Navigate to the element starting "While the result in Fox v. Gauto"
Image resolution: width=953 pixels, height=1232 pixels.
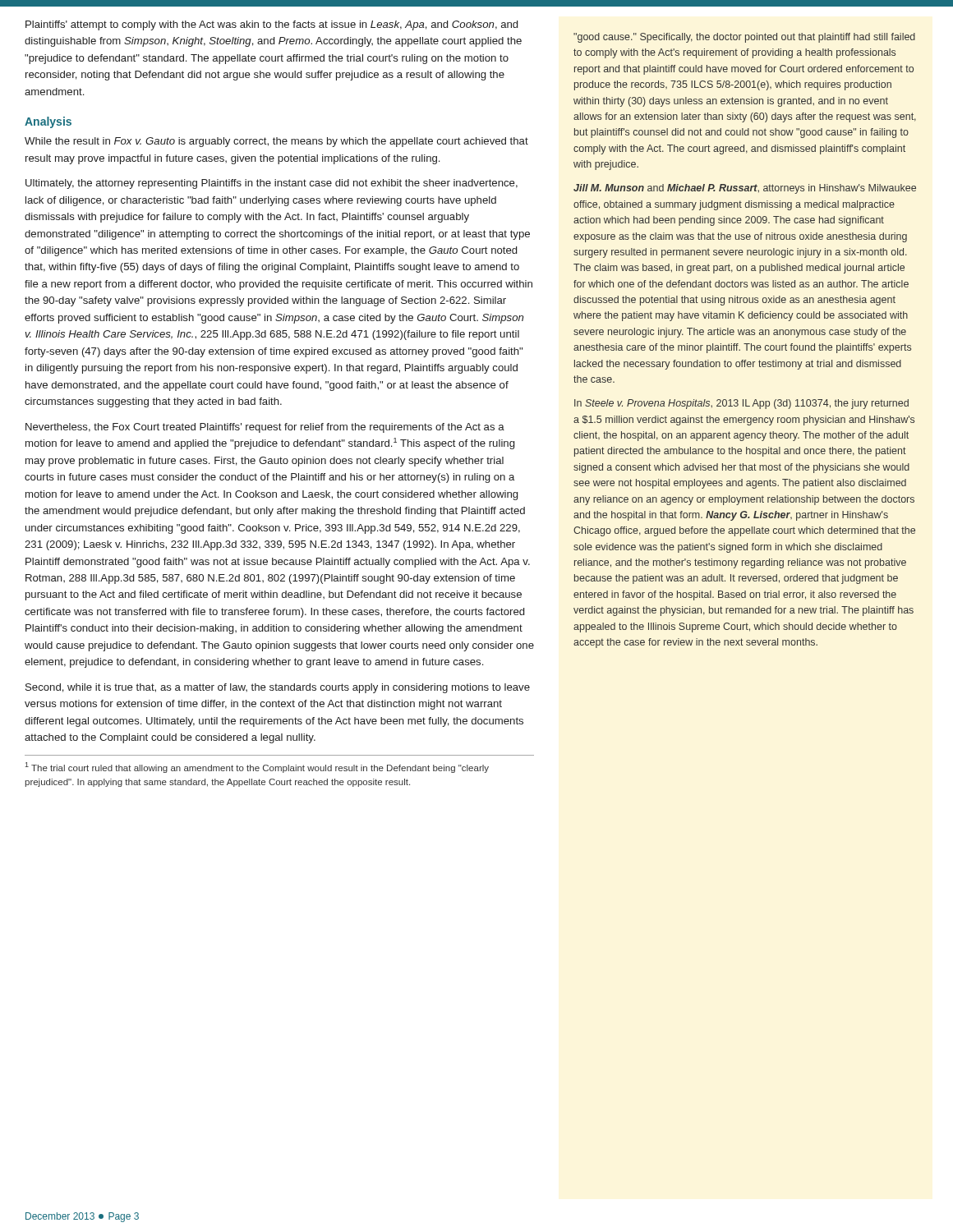coord(276,149)
